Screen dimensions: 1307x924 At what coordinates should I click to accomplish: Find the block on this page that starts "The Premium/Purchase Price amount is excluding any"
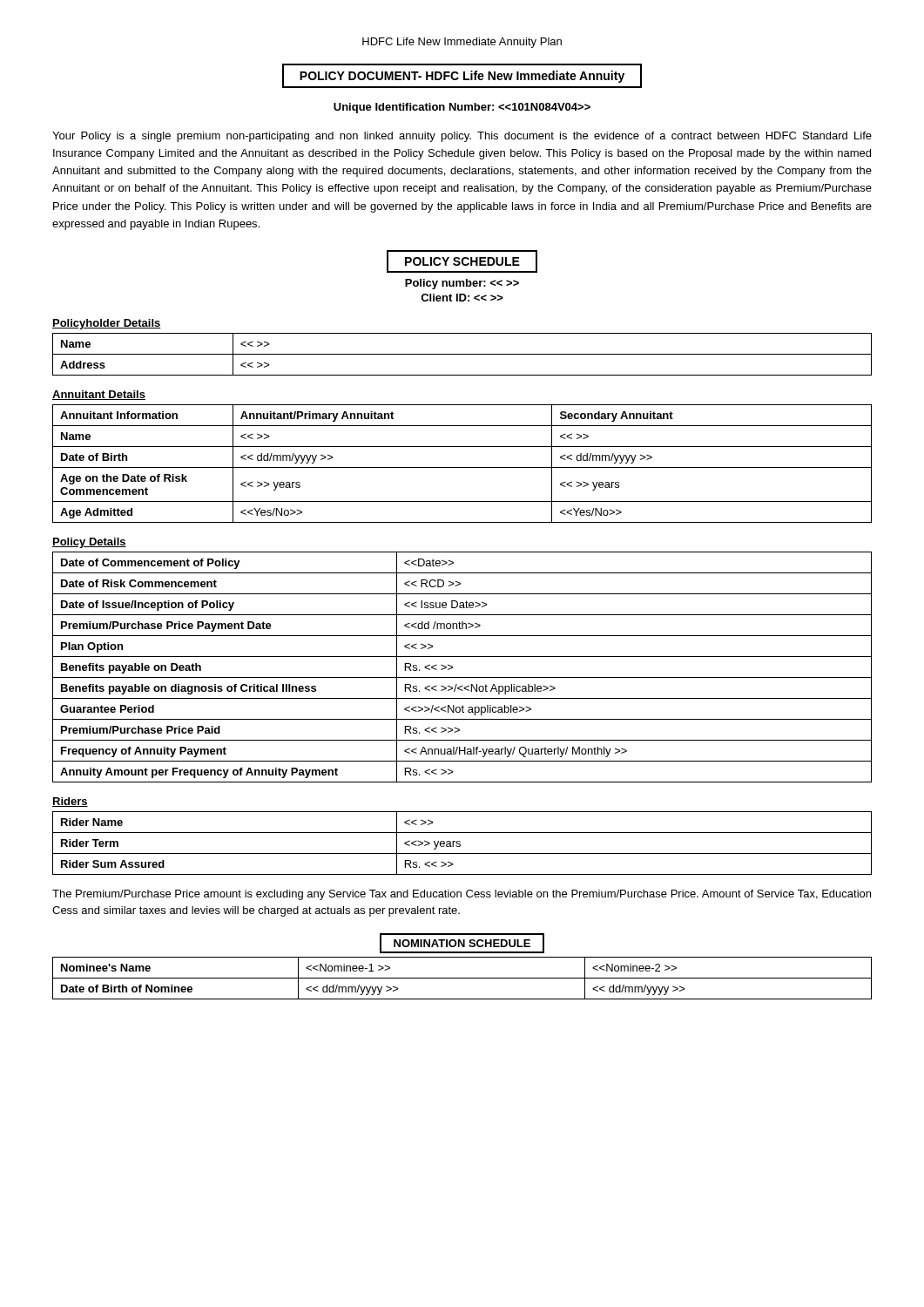click(462, 902)
